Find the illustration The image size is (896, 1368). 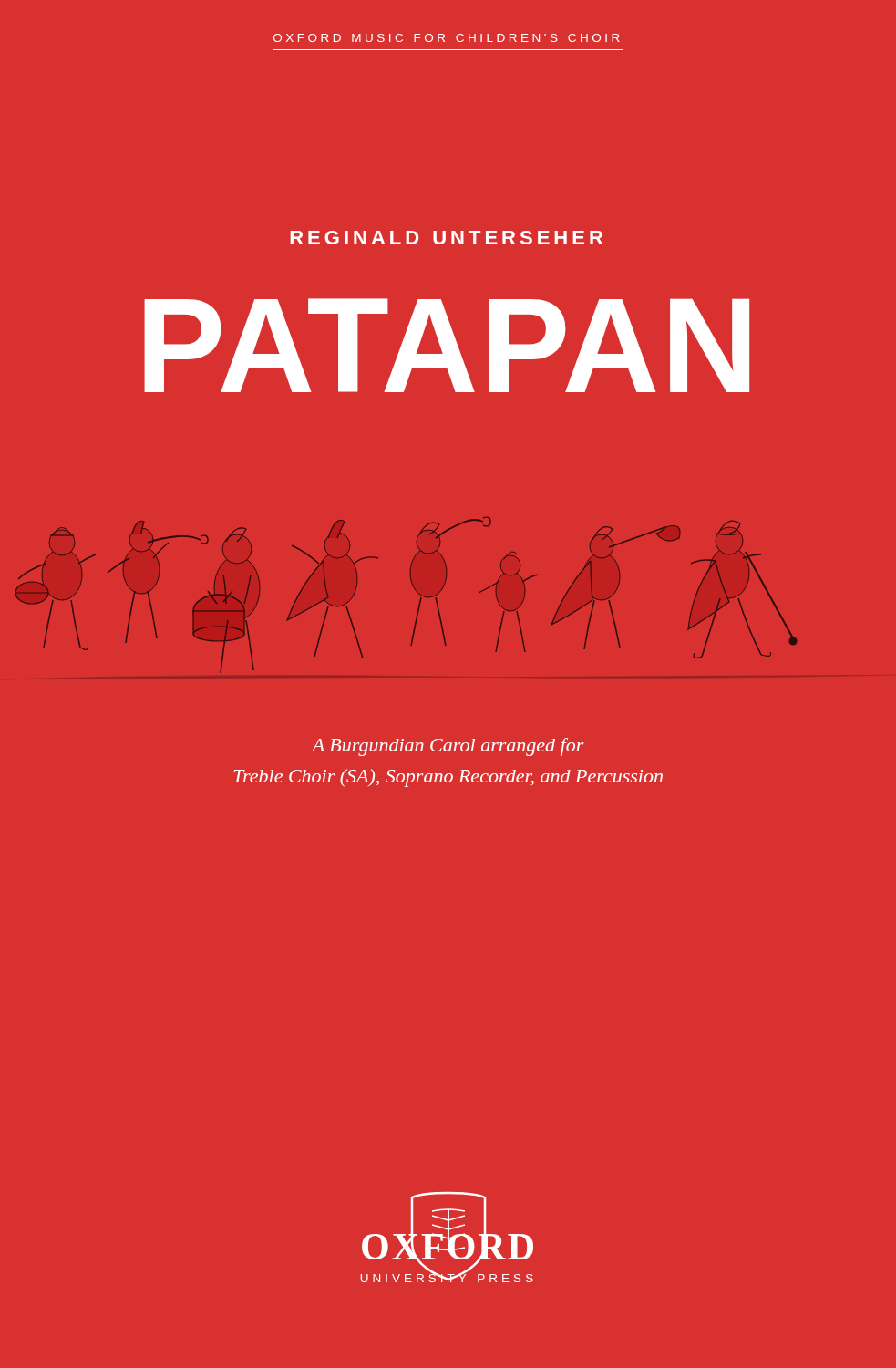click(448, 584)
